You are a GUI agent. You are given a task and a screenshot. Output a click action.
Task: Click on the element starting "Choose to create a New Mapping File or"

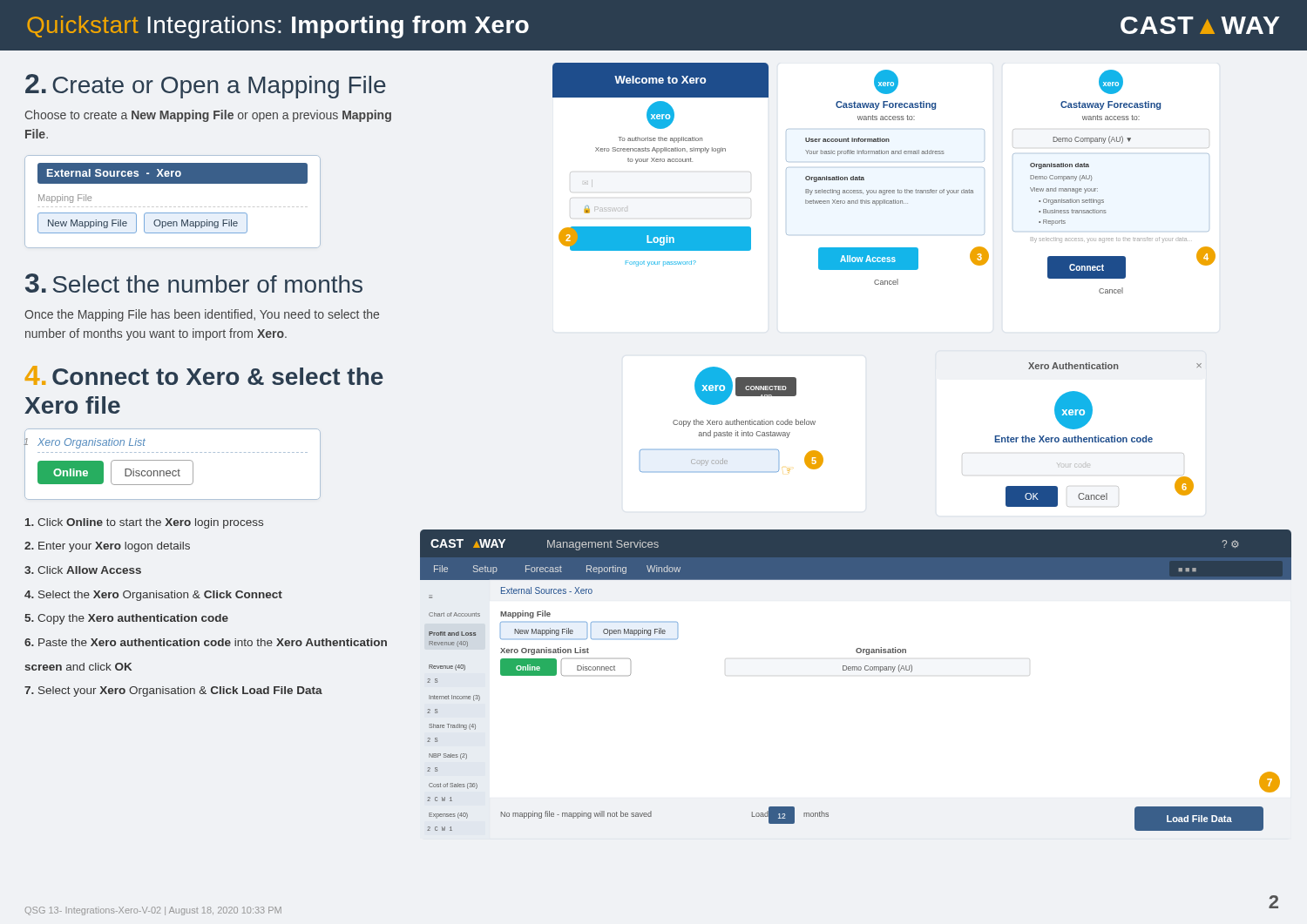click(208, 125)
